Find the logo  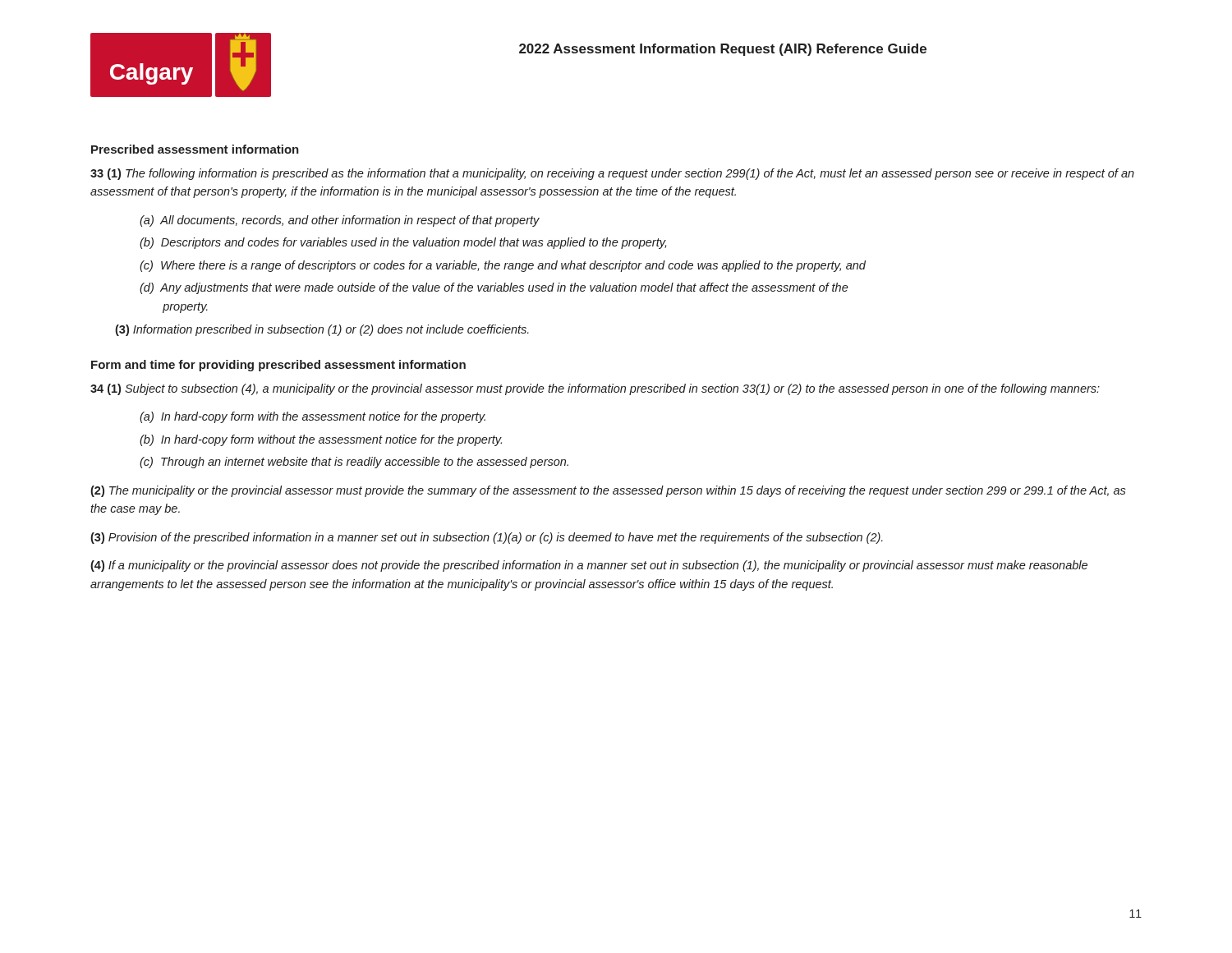pyautogui.click(x=181, y=67)
